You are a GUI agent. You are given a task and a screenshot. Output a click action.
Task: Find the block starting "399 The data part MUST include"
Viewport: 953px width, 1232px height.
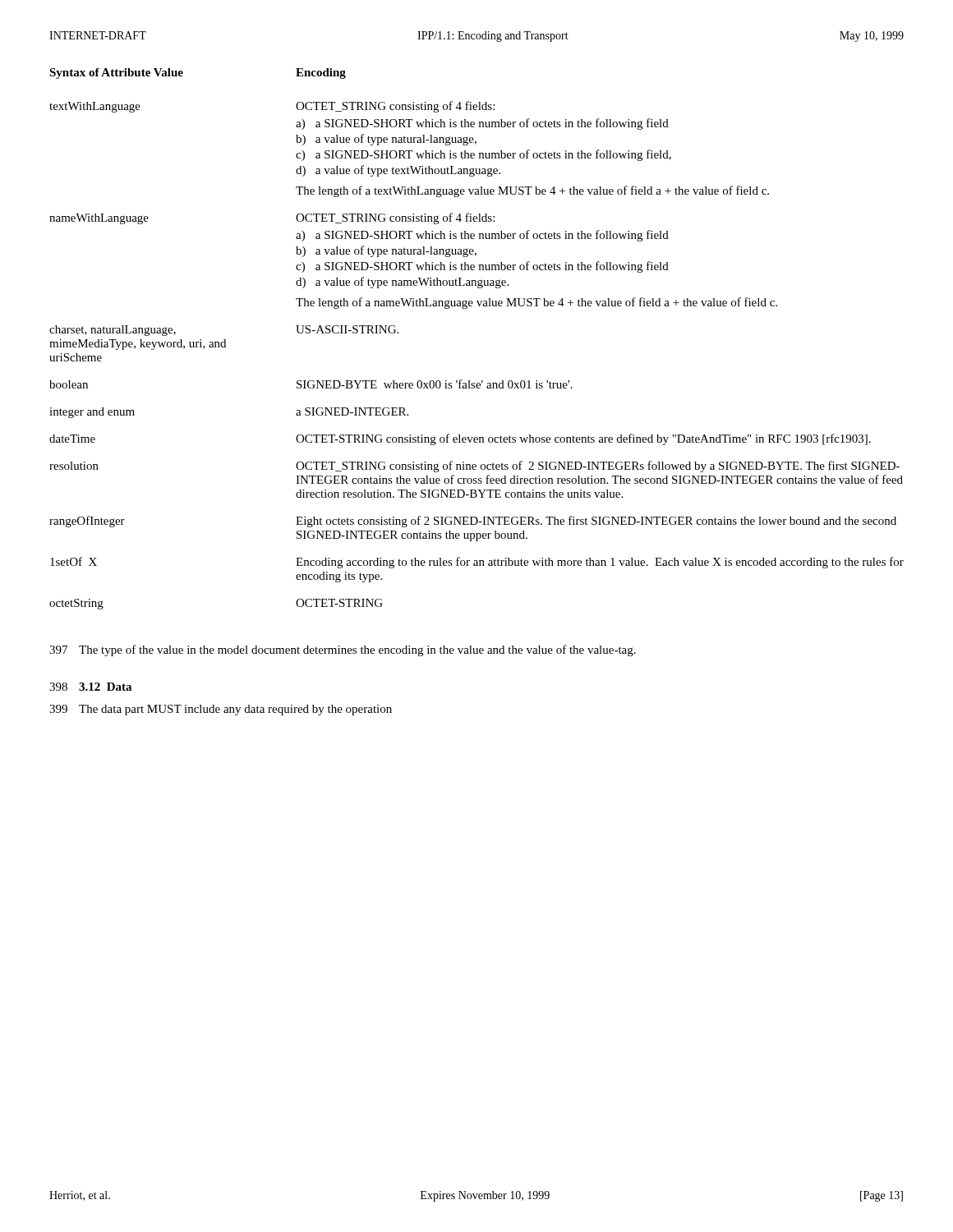pos(221,709)
